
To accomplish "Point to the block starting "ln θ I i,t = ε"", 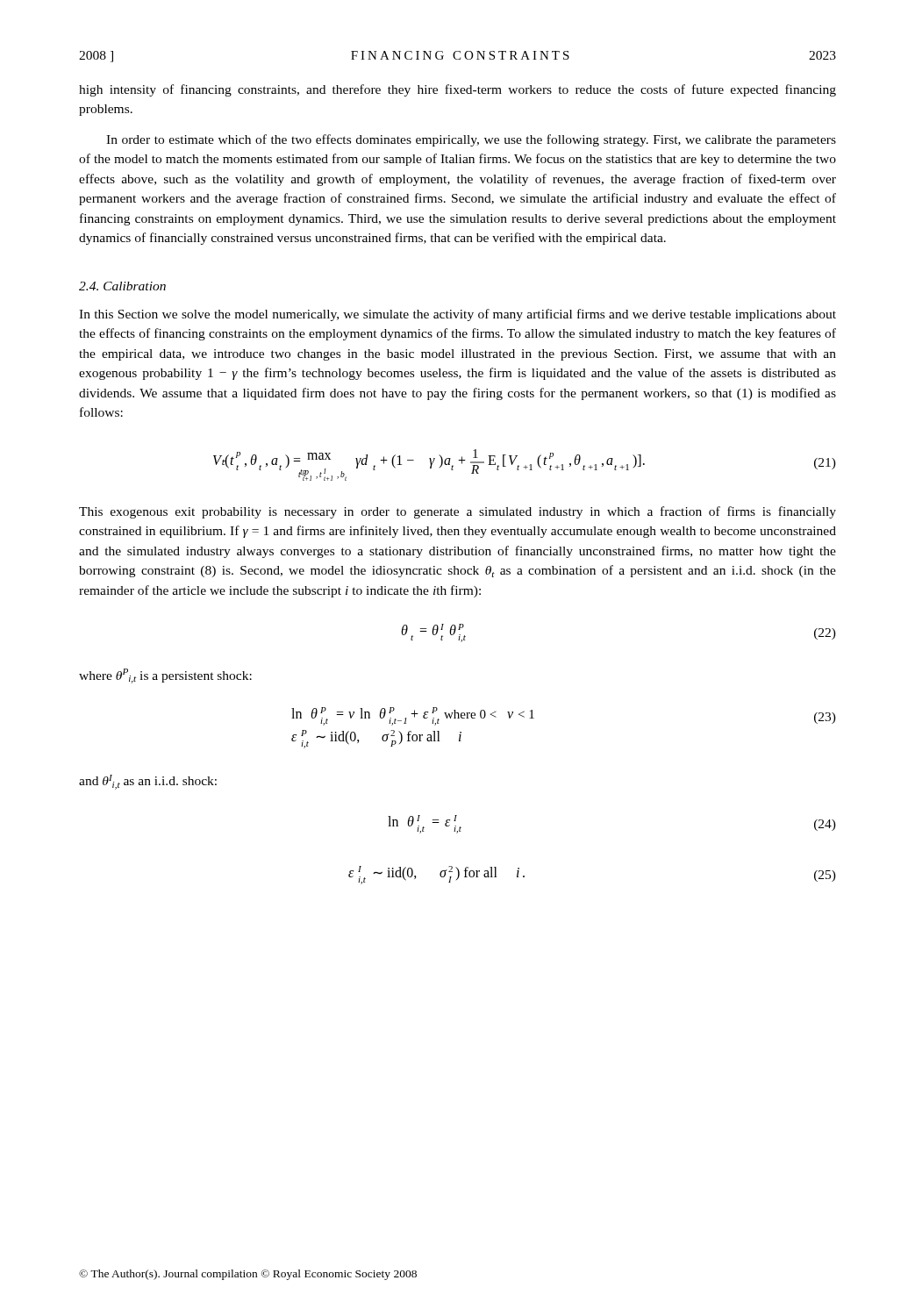I will [x=458, y=824].
